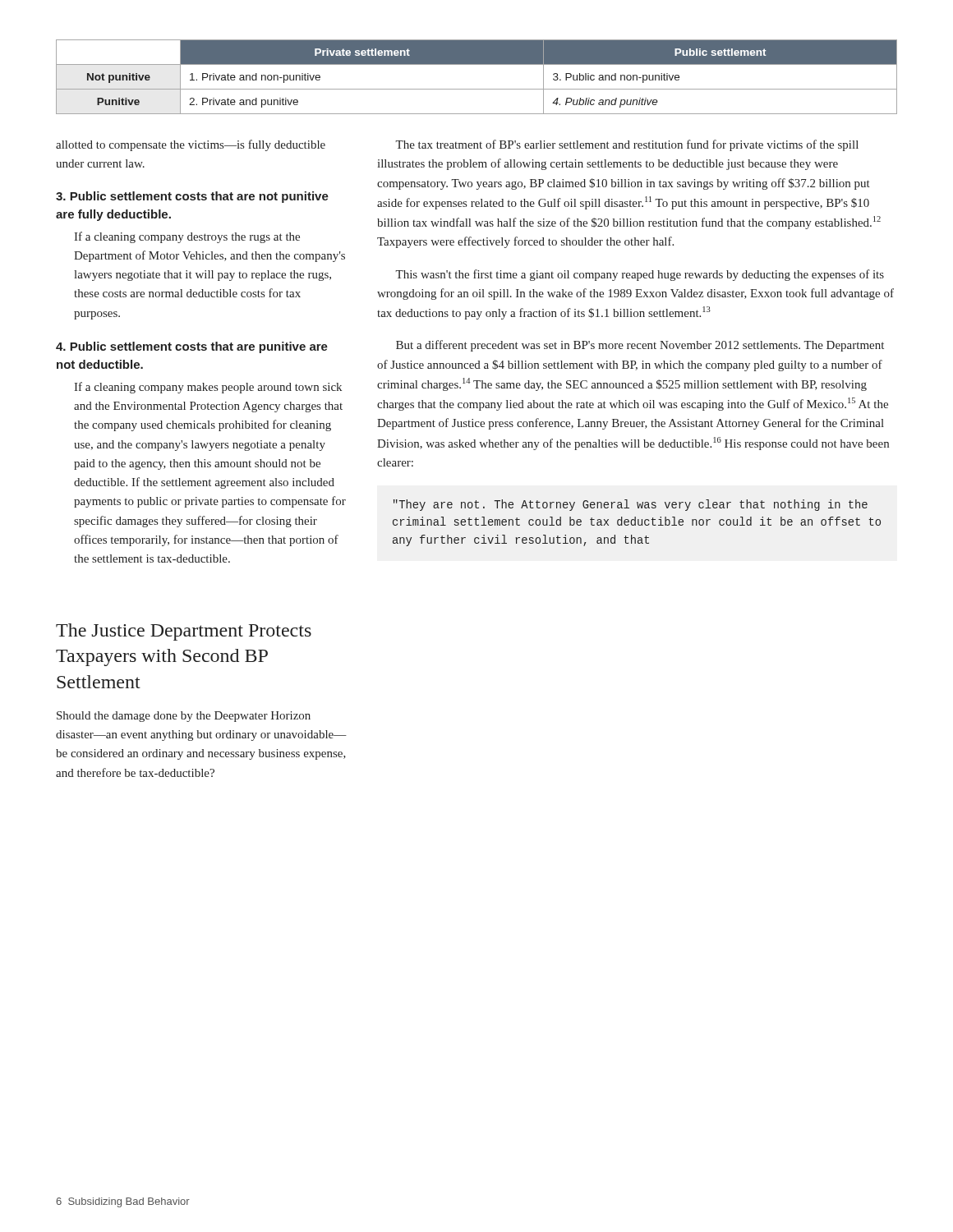Select the text block with the text "Should the damage done by"
Viewport: 953px width, 1232px height.
click(x=201, y=744)
